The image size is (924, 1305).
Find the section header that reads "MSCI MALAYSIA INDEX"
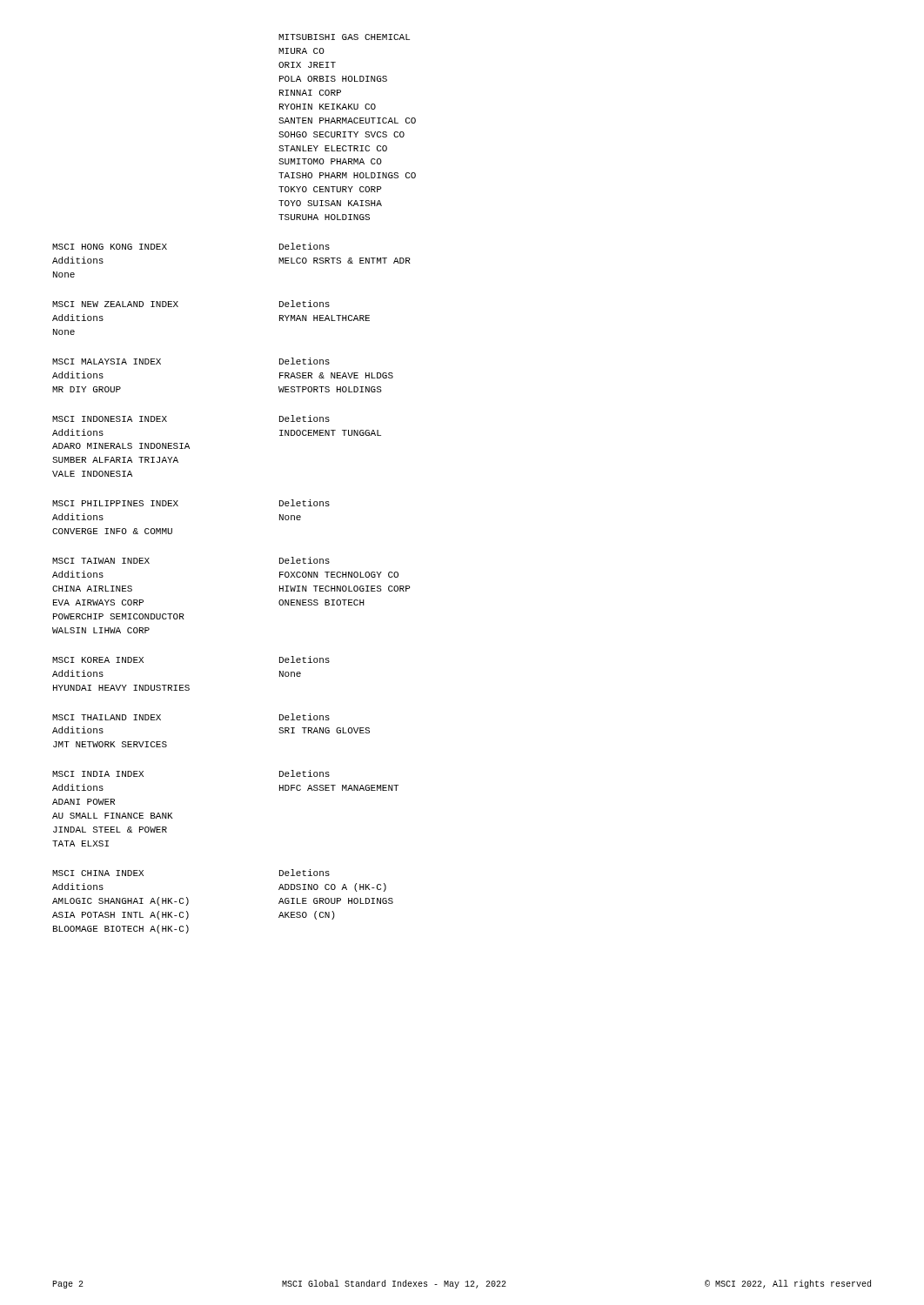click(107, 362)
